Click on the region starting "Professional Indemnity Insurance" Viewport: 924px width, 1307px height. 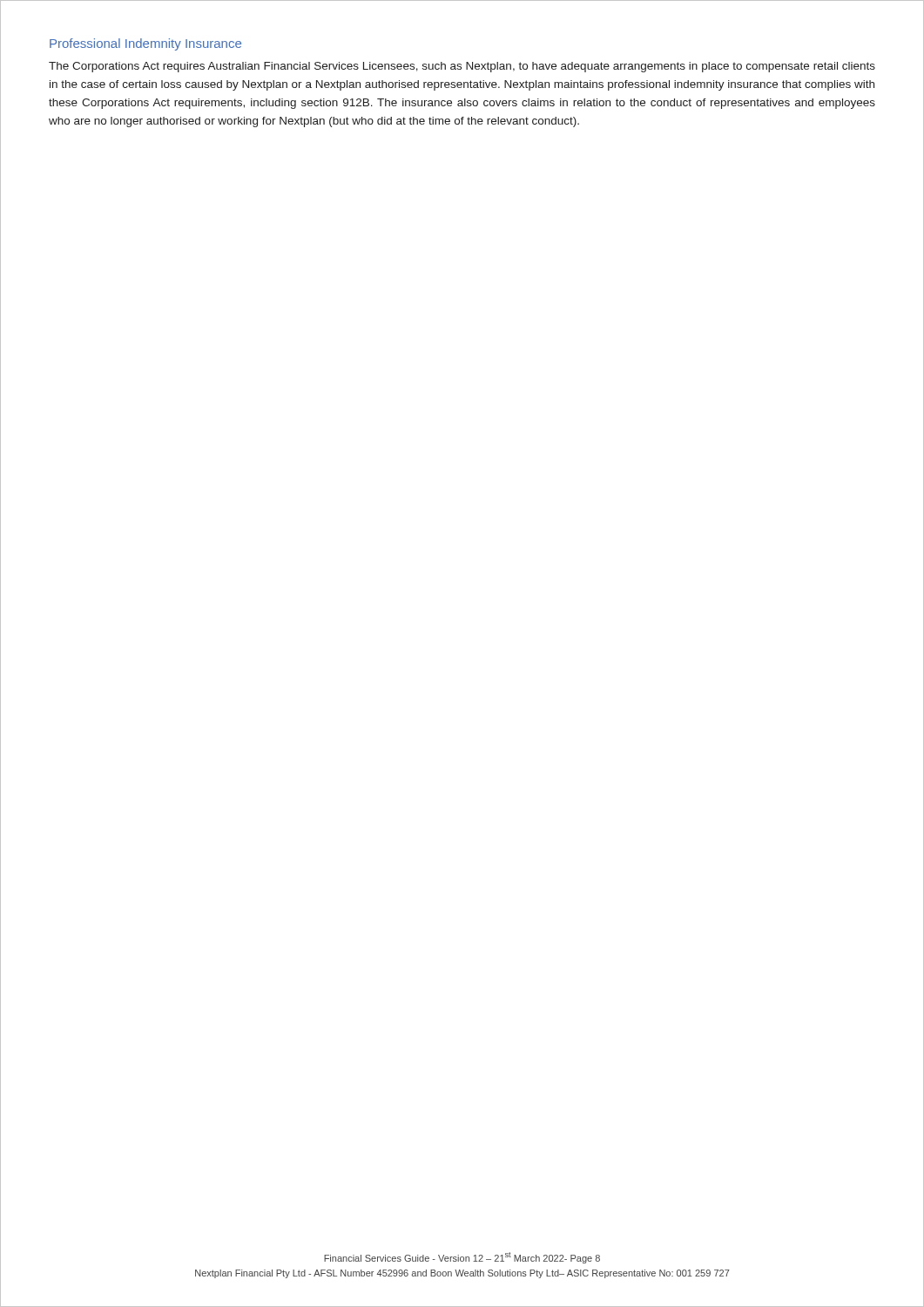coord(145,43)
